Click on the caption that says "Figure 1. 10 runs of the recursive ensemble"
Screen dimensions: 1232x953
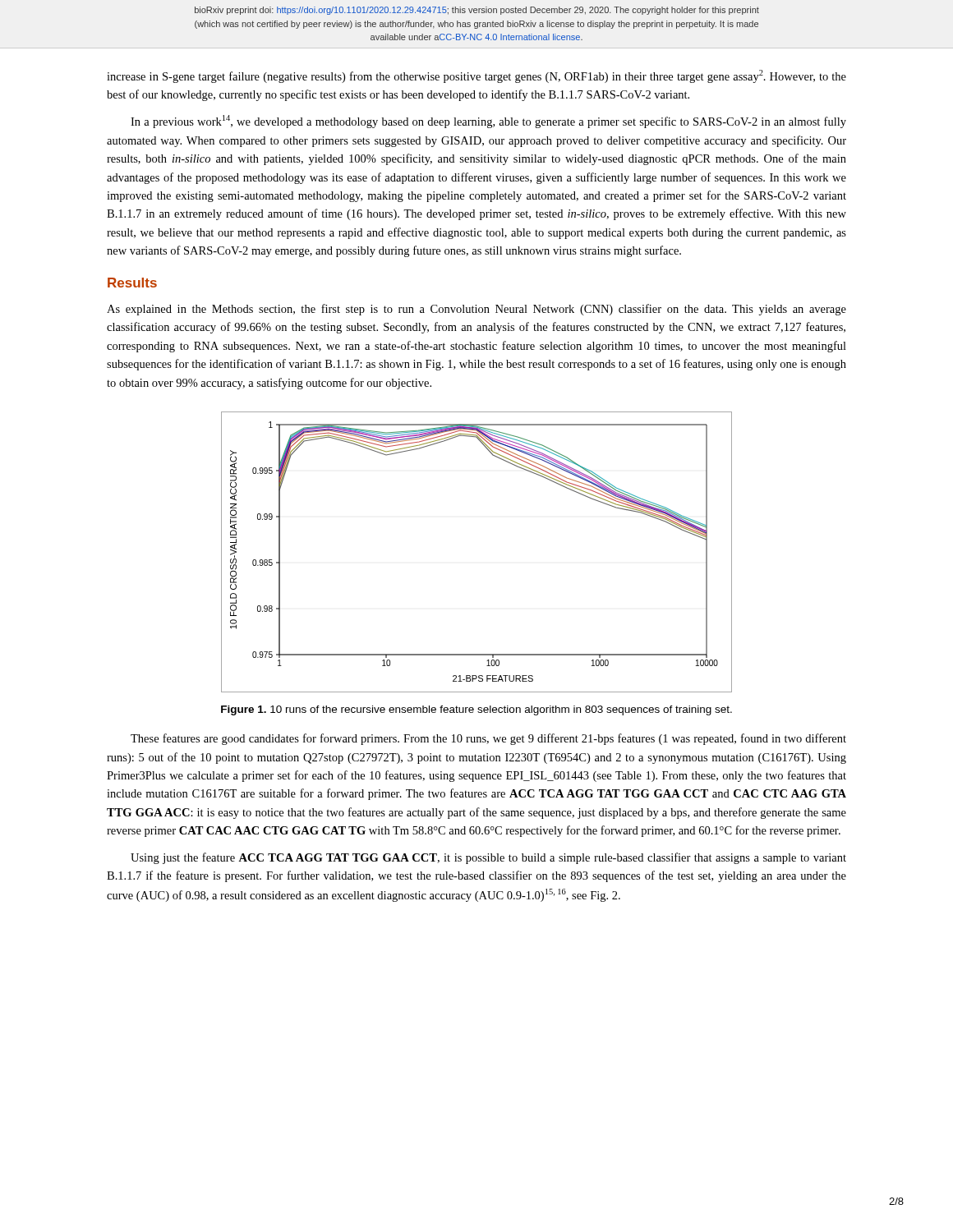(476, 709)
